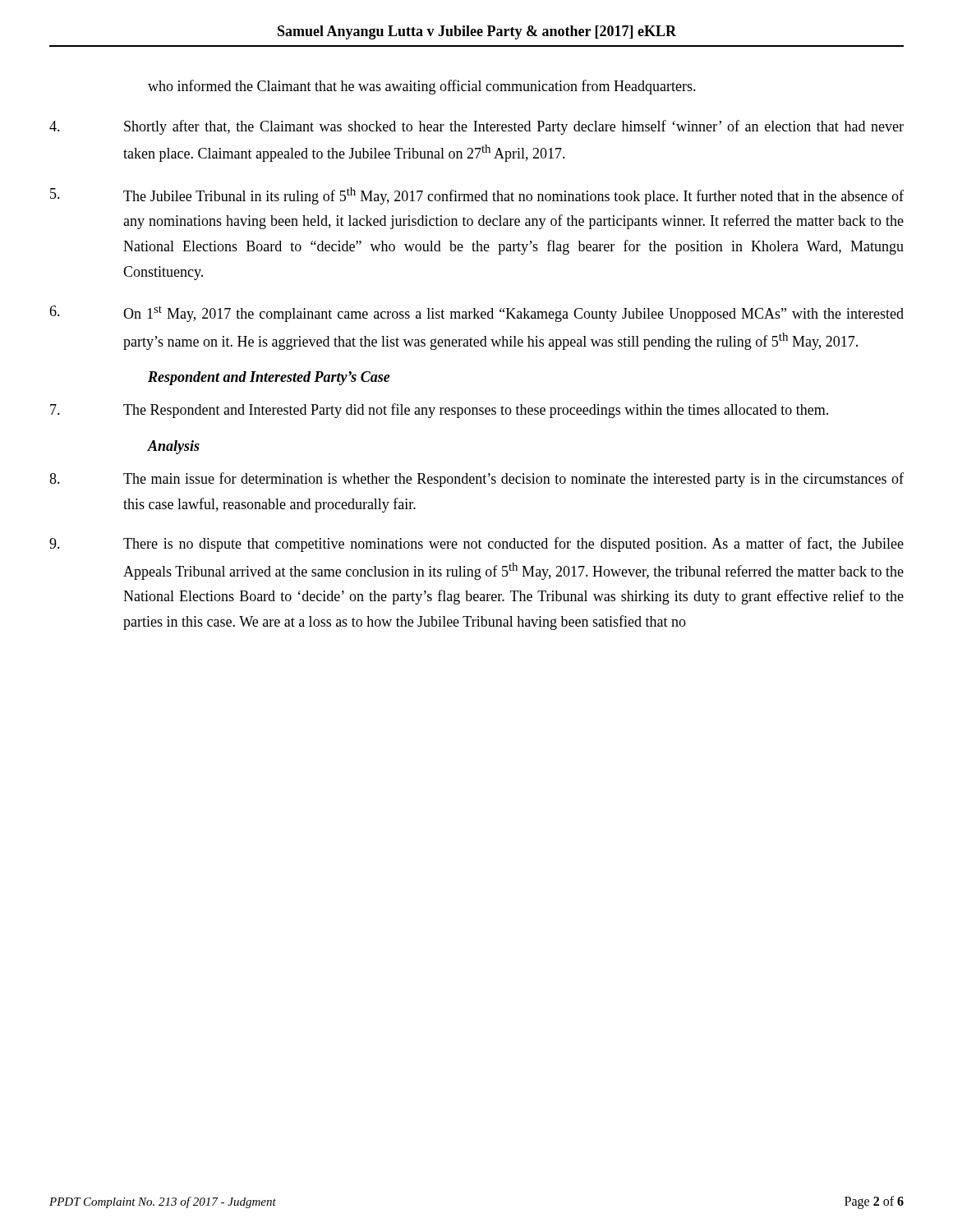Find the list item that says "5. The Jubilee Tribunal in"
The height and width of the screenshot is (1232, 953).
pos(476,233)
